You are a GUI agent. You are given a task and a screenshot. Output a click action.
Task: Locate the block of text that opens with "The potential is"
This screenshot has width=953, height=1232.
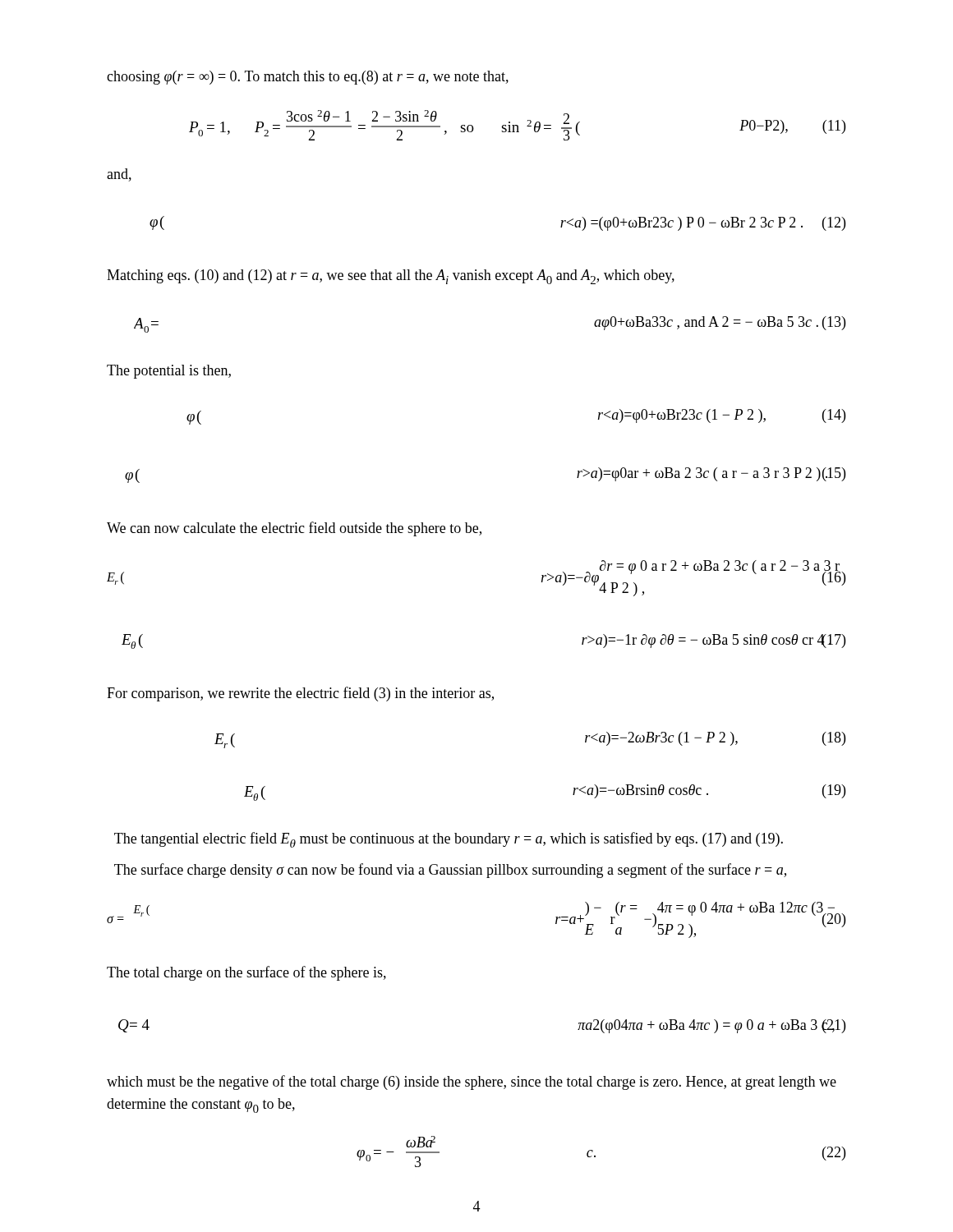click(169, 371)
